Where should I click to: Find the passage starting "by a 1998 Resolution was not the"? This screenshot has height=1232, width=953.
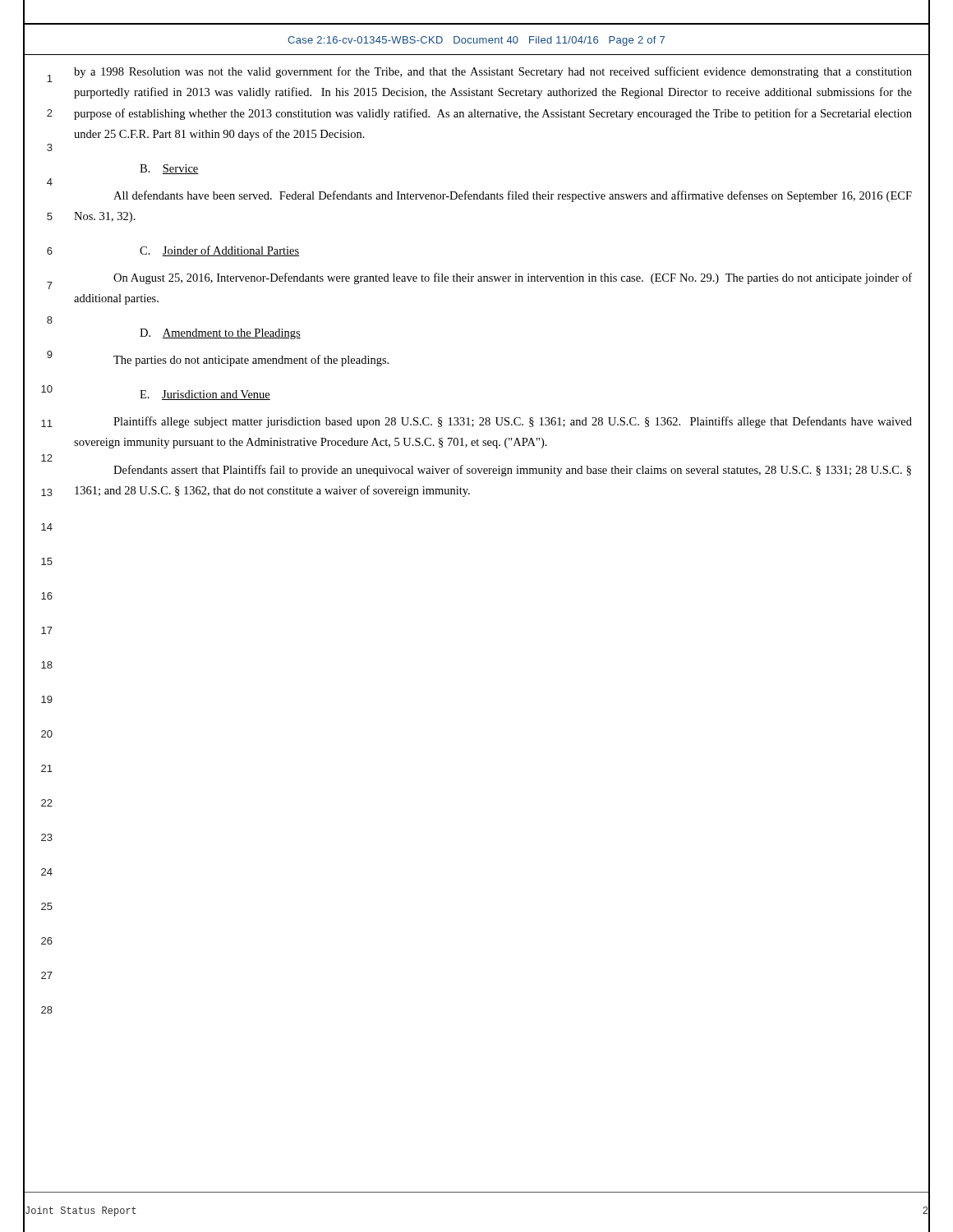493,103
